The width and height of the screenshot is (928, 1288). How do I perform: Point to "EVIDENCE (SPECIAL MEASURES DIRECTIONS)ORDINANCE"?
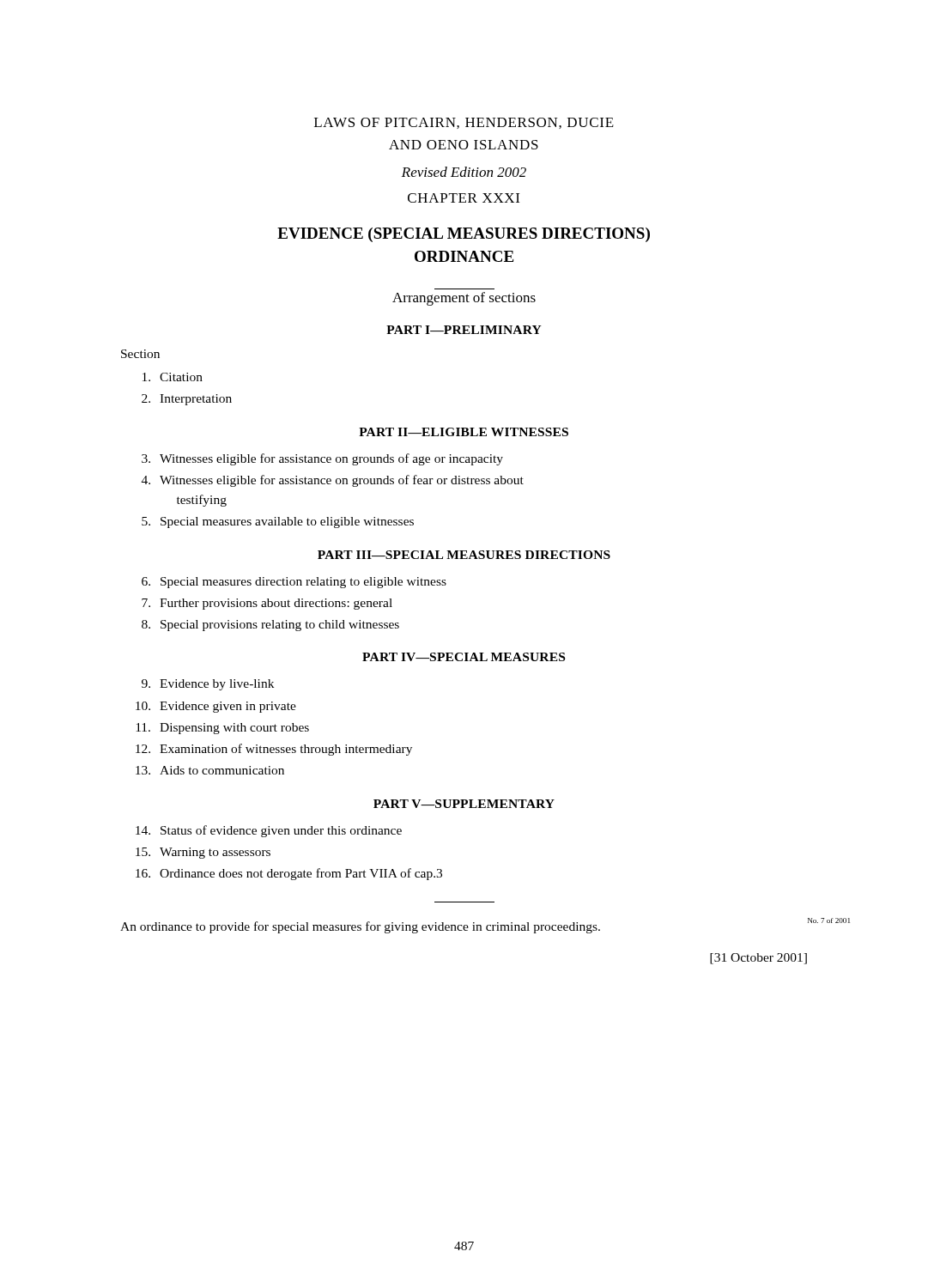pos(464,245)
